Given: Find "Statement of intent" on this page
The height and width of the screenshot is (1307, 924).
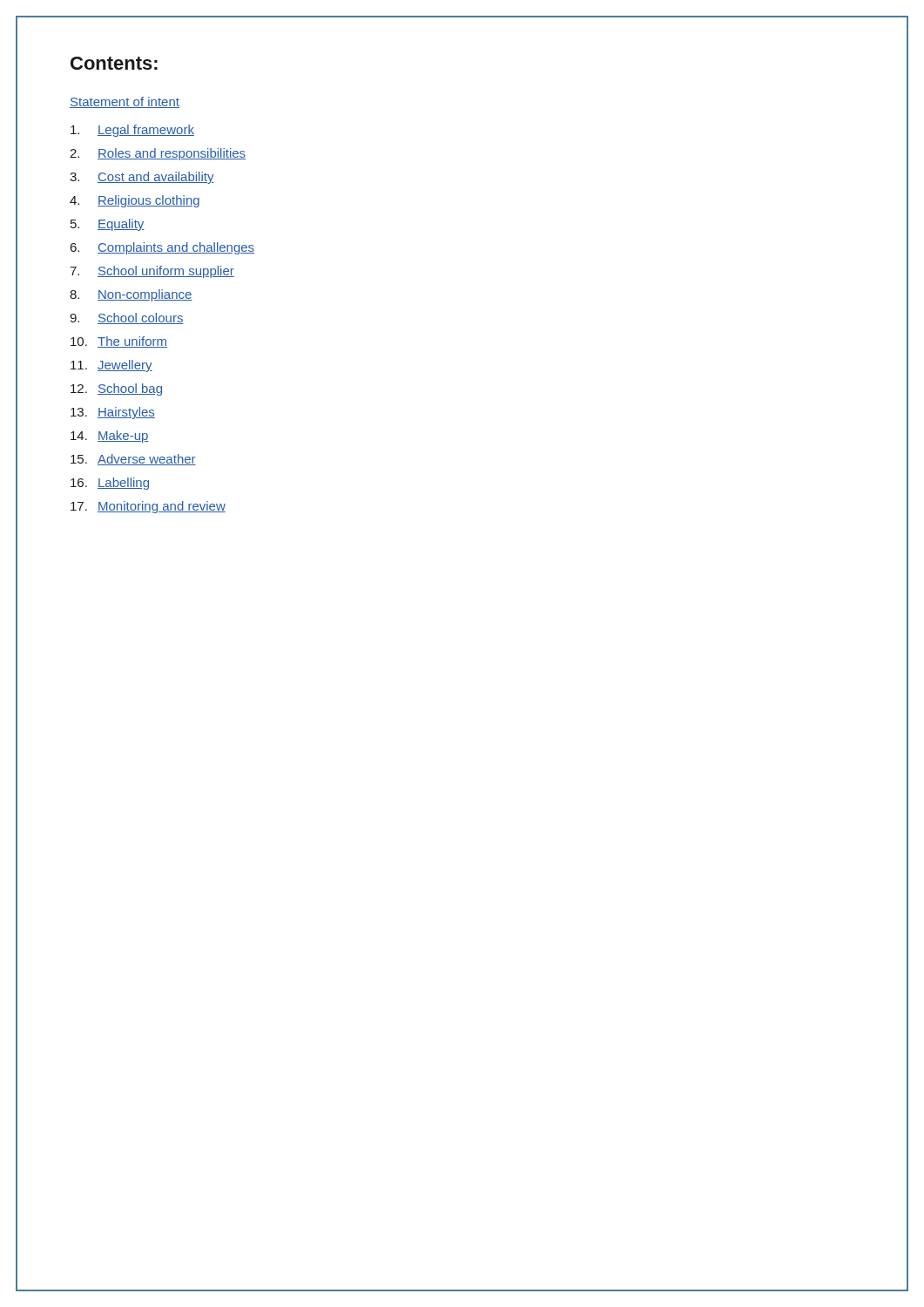Looking at the screenshot, I should pyautogui.click(x=125, y=101).
